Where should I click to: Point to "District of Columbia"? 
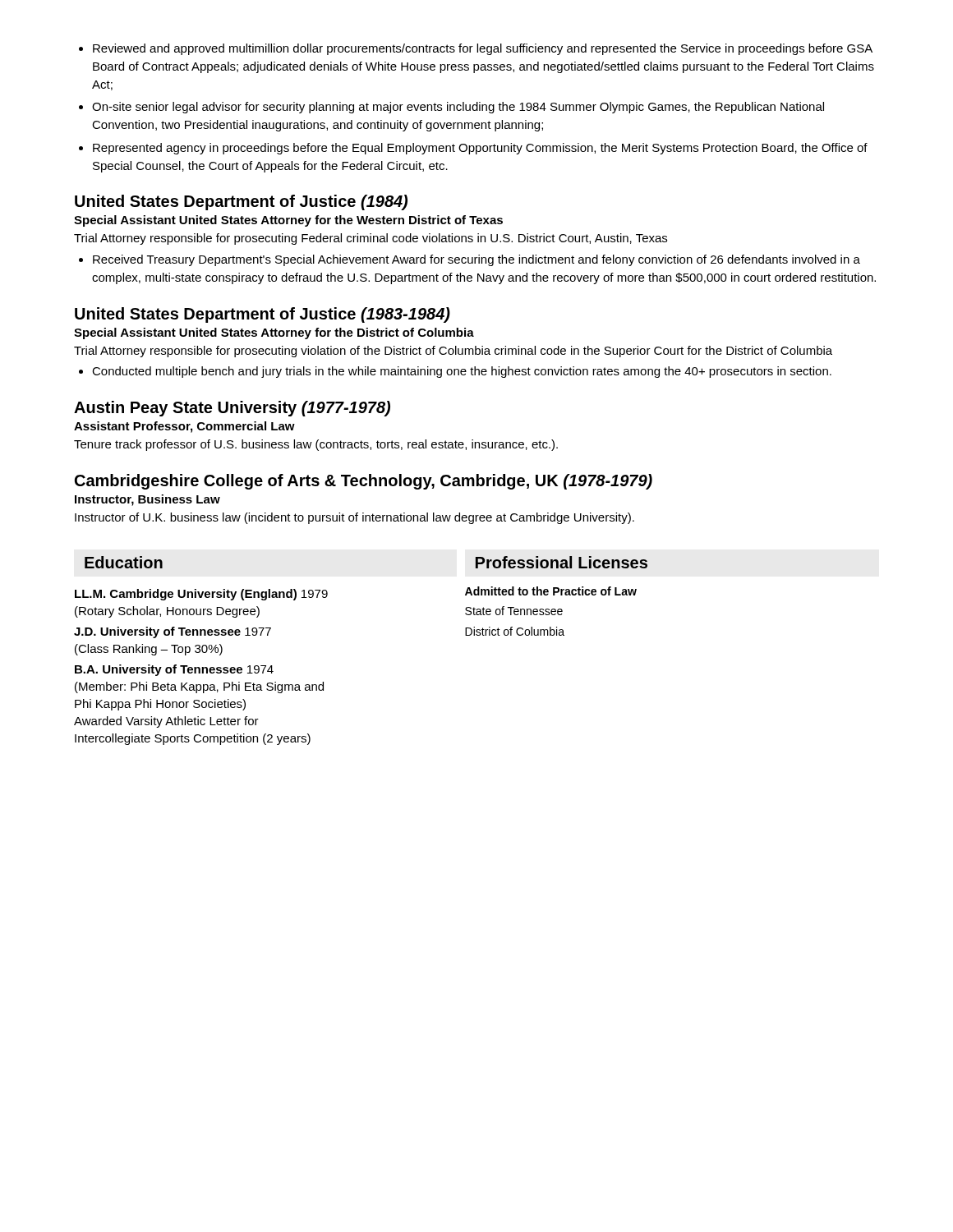click(515, 631)
